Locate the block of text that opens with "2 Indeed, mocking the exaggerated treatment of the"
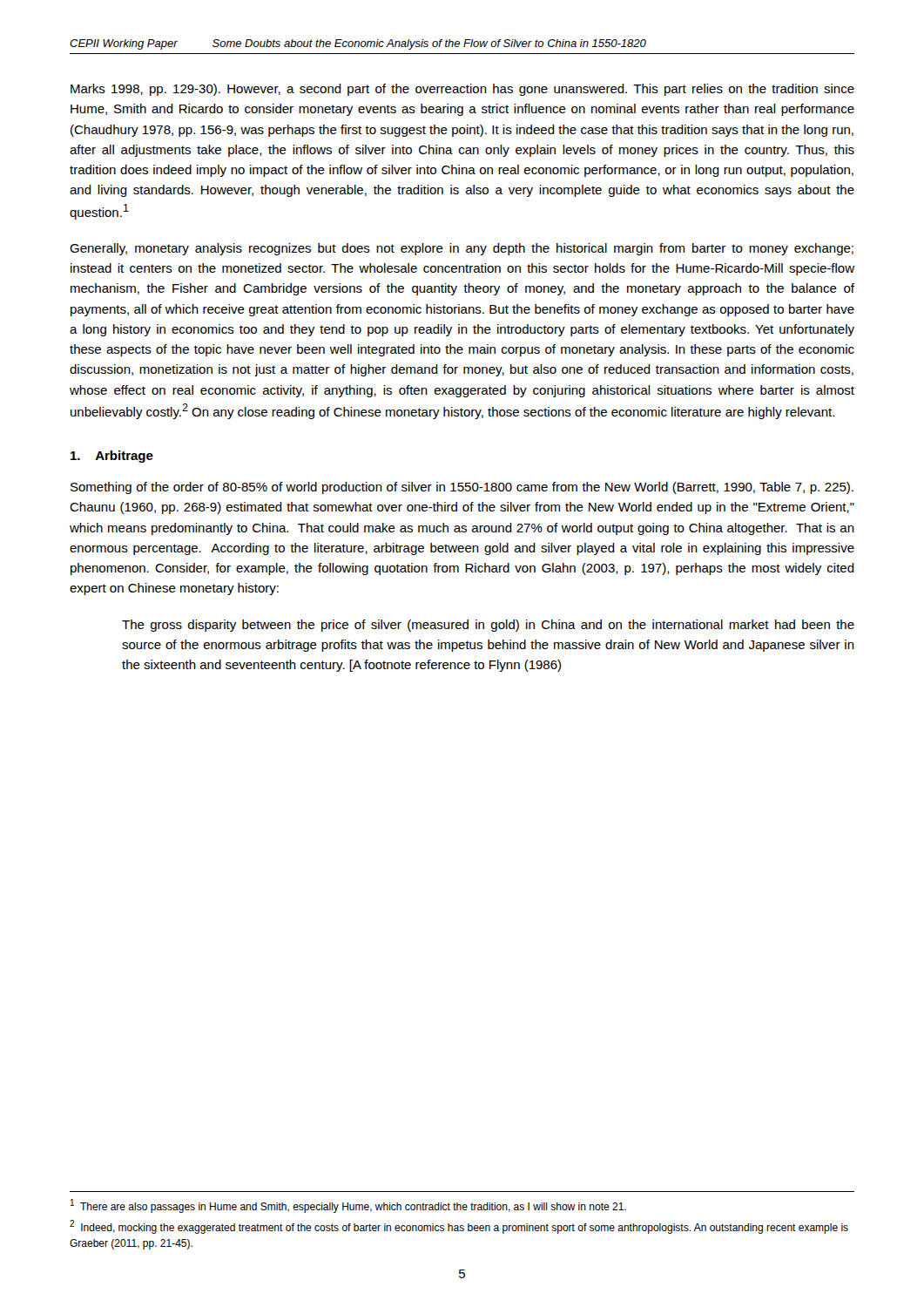Viewport: 924px width, 1307px height. (459, 1234)
